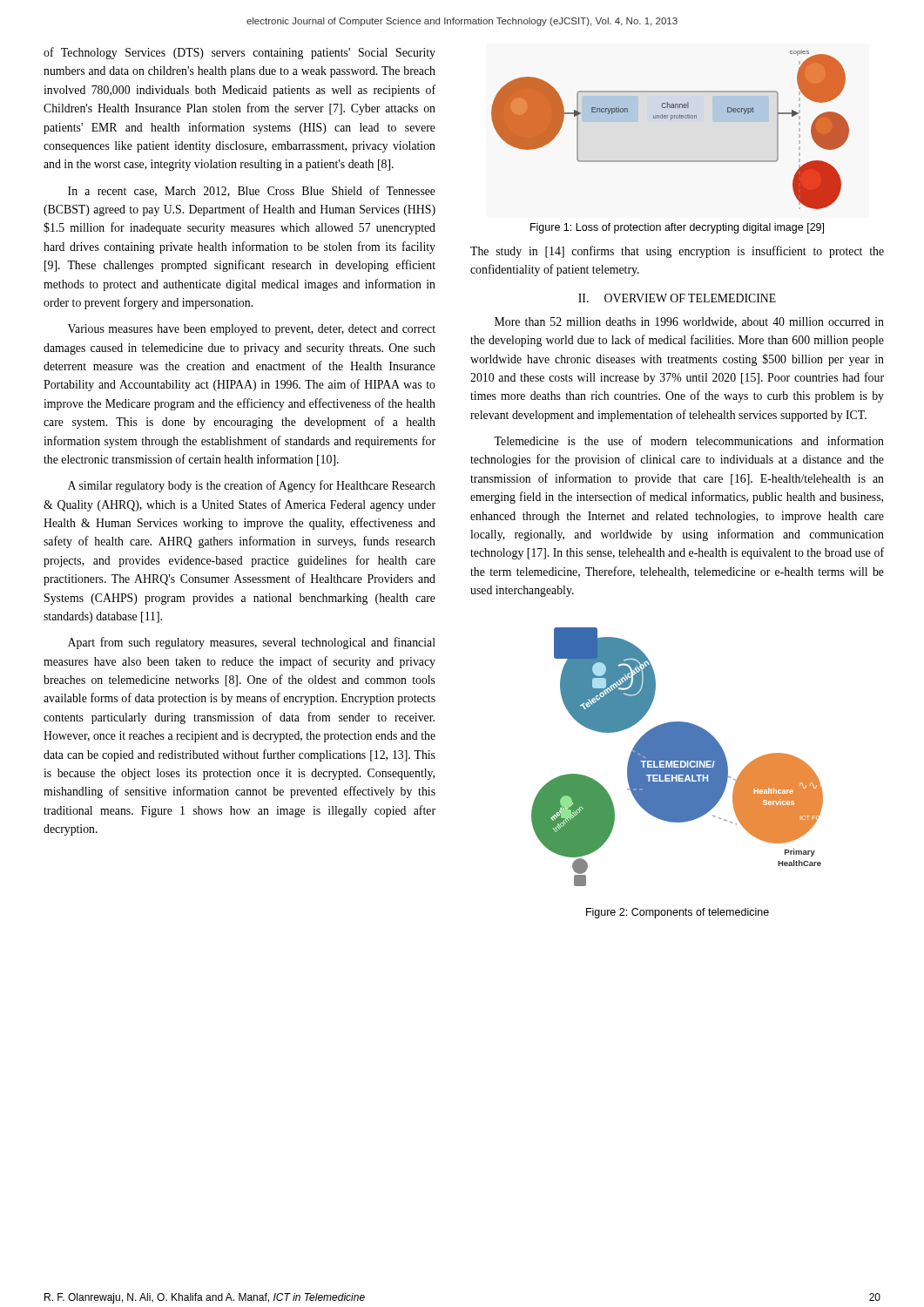Find the text block starting "A similar regulatory body"
Screen dimensions: 1307x924
(x=240, y=551)
